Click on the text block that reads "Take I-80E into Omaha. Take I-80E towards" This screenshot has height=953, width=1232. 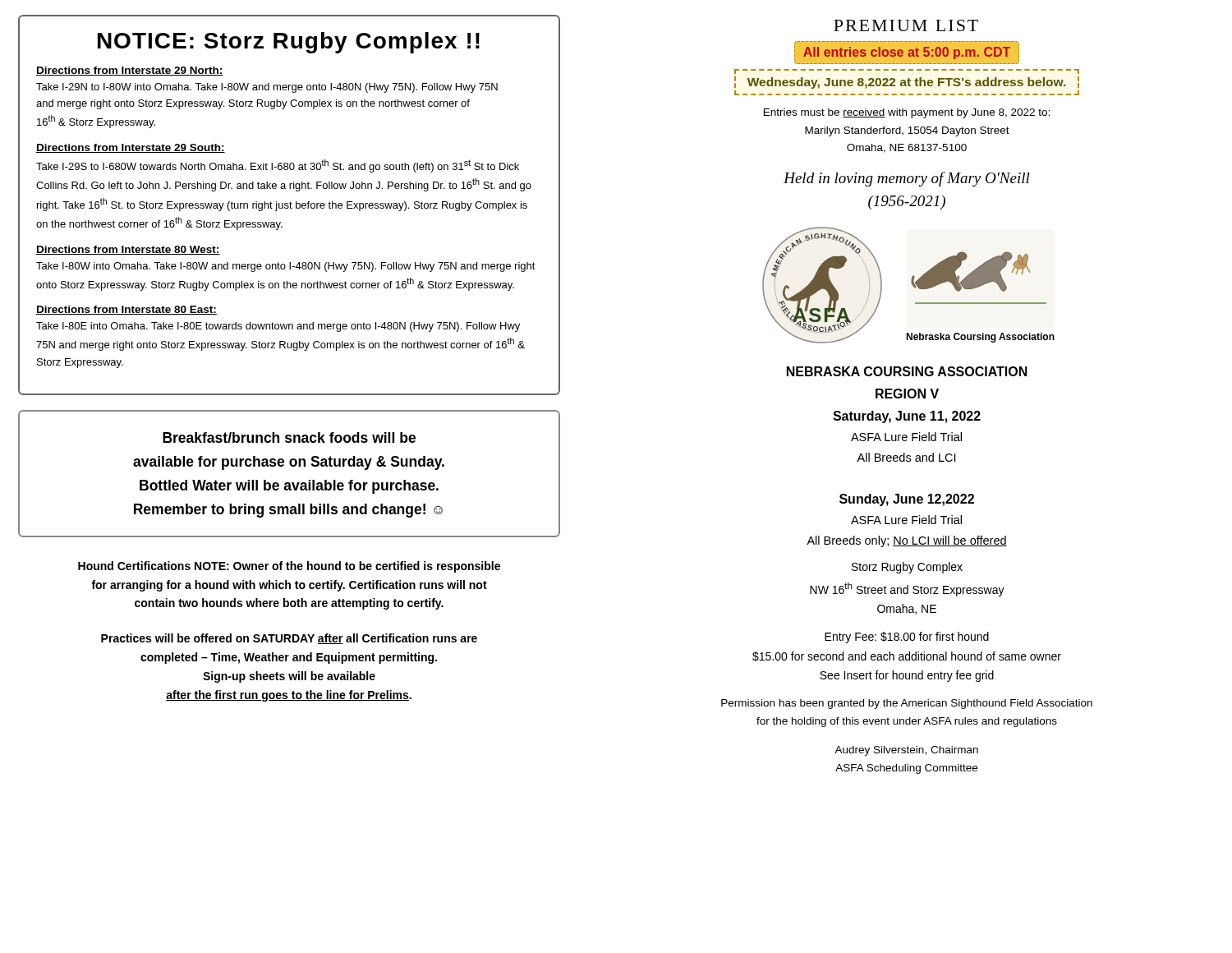pos(280,344)
